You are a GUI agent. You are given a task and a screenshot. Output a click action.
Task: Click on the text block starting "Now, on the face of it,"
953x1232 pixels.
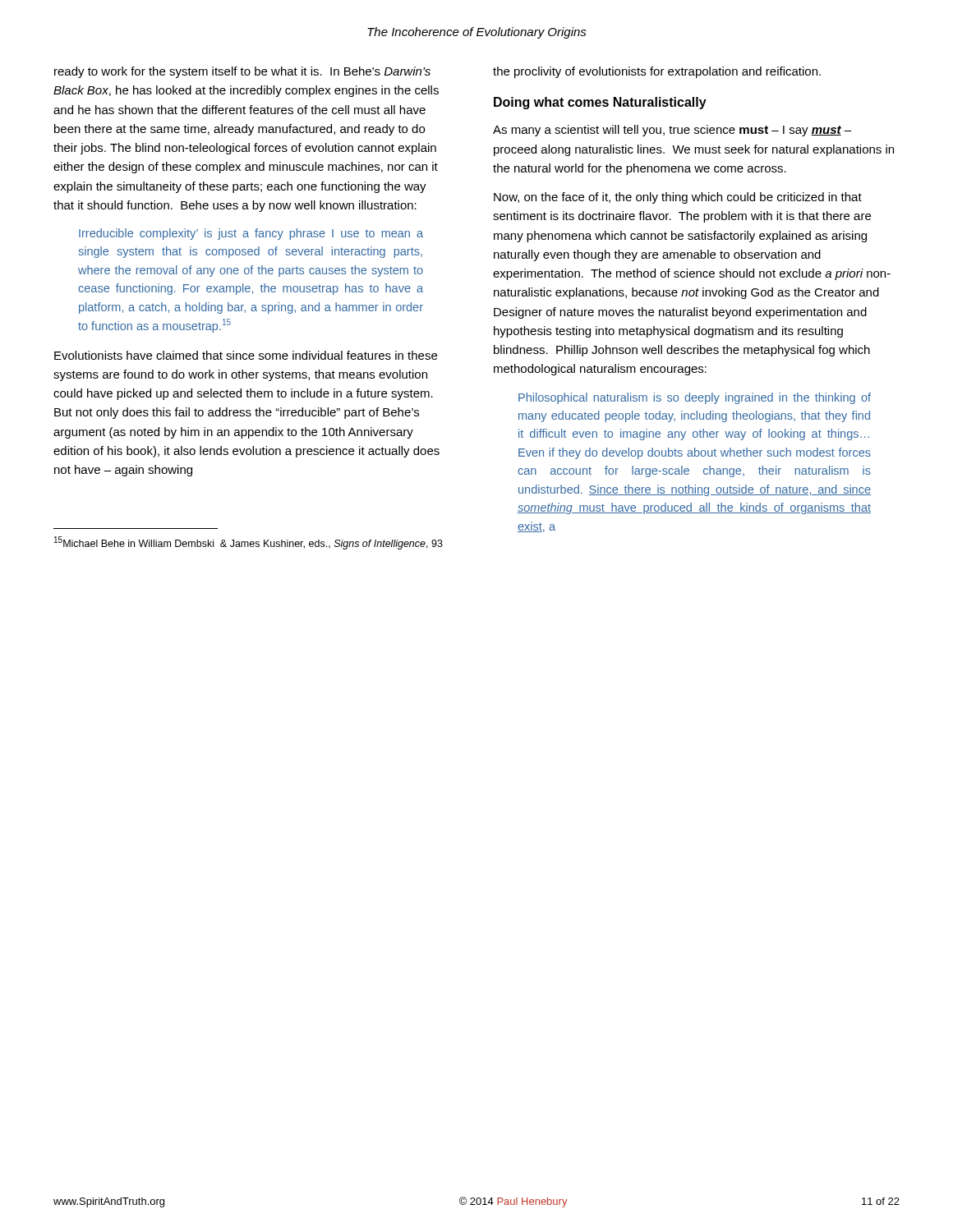pos(692,283)
